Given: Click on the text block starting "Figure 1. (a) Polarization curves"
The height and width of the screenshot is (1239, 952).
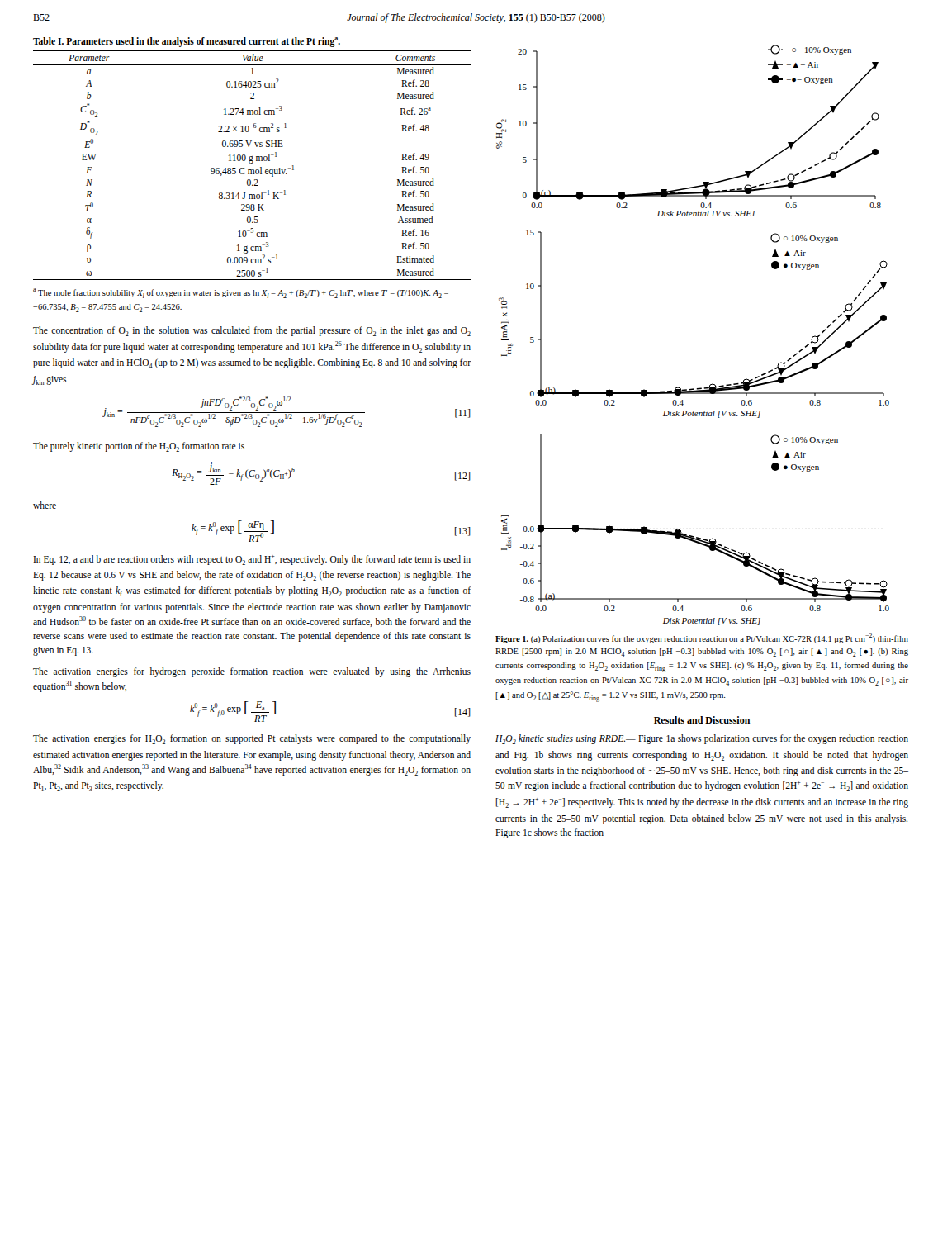Looking at the screenshot, I should click(x=702, y=667).
